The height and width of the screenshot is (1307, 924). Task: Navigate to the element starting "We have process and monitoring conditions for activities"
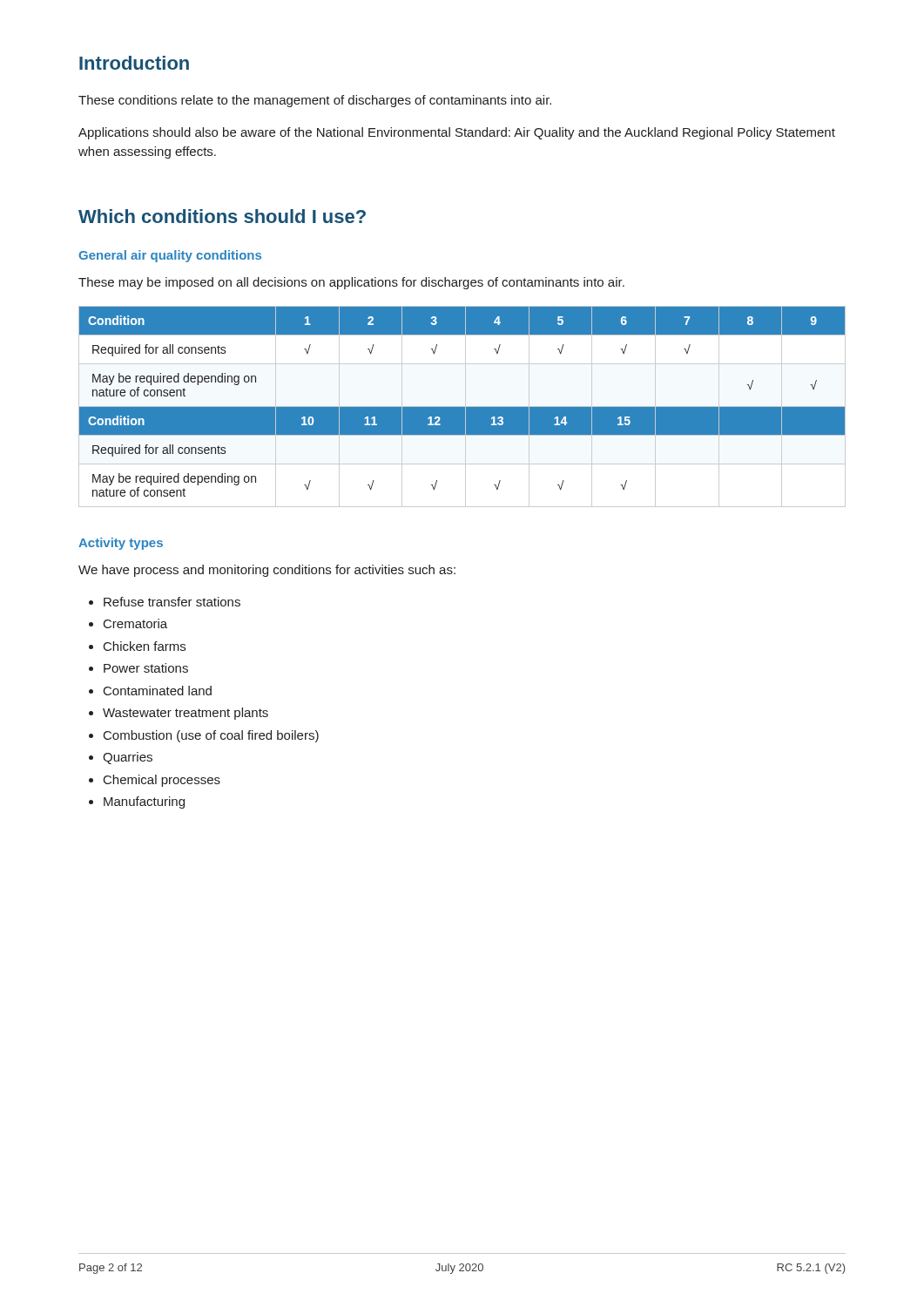tap(267, 569)
